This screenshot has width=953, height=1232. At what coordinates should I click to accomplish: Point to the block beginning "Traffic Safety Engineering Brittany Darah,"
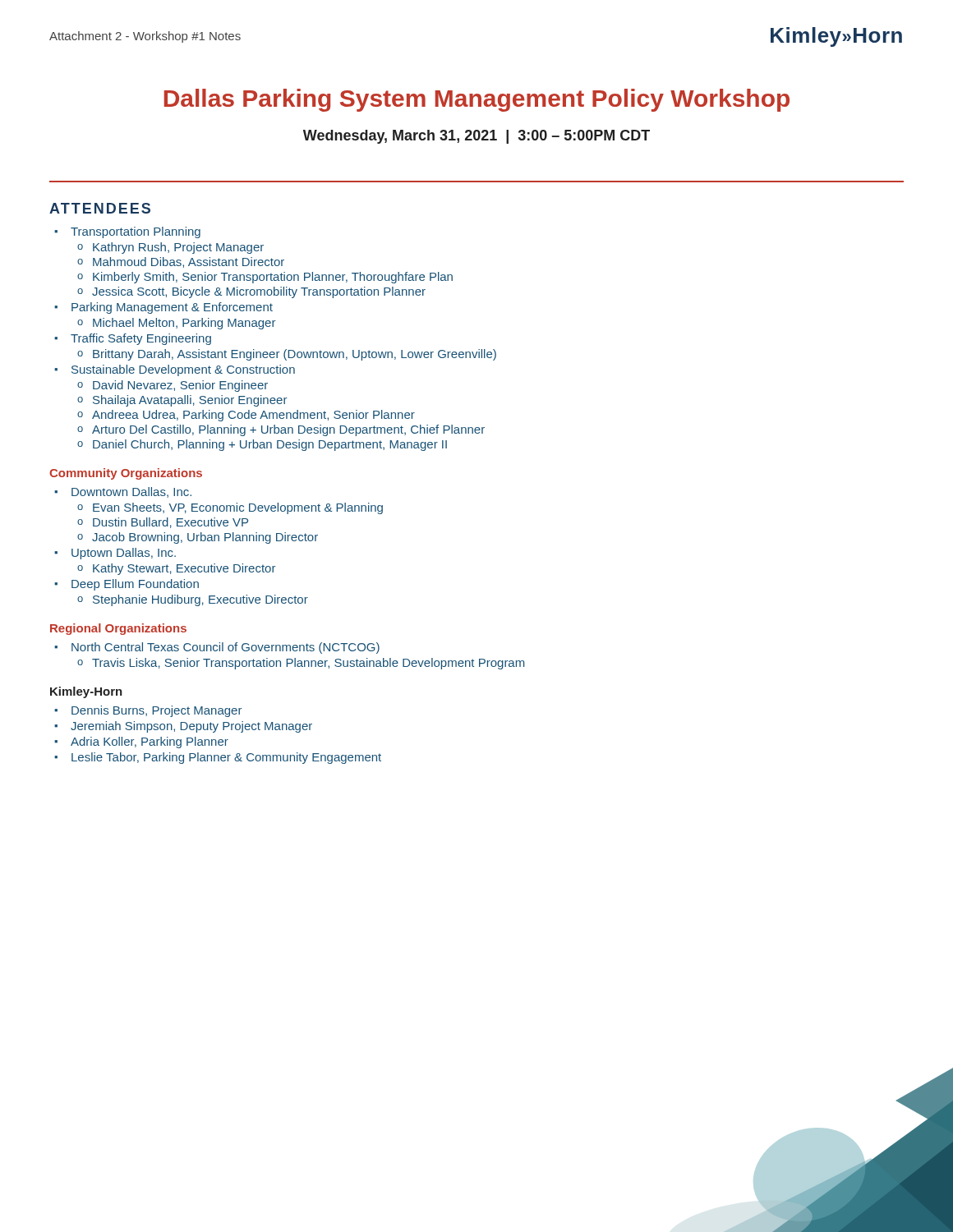pos(487,346)
